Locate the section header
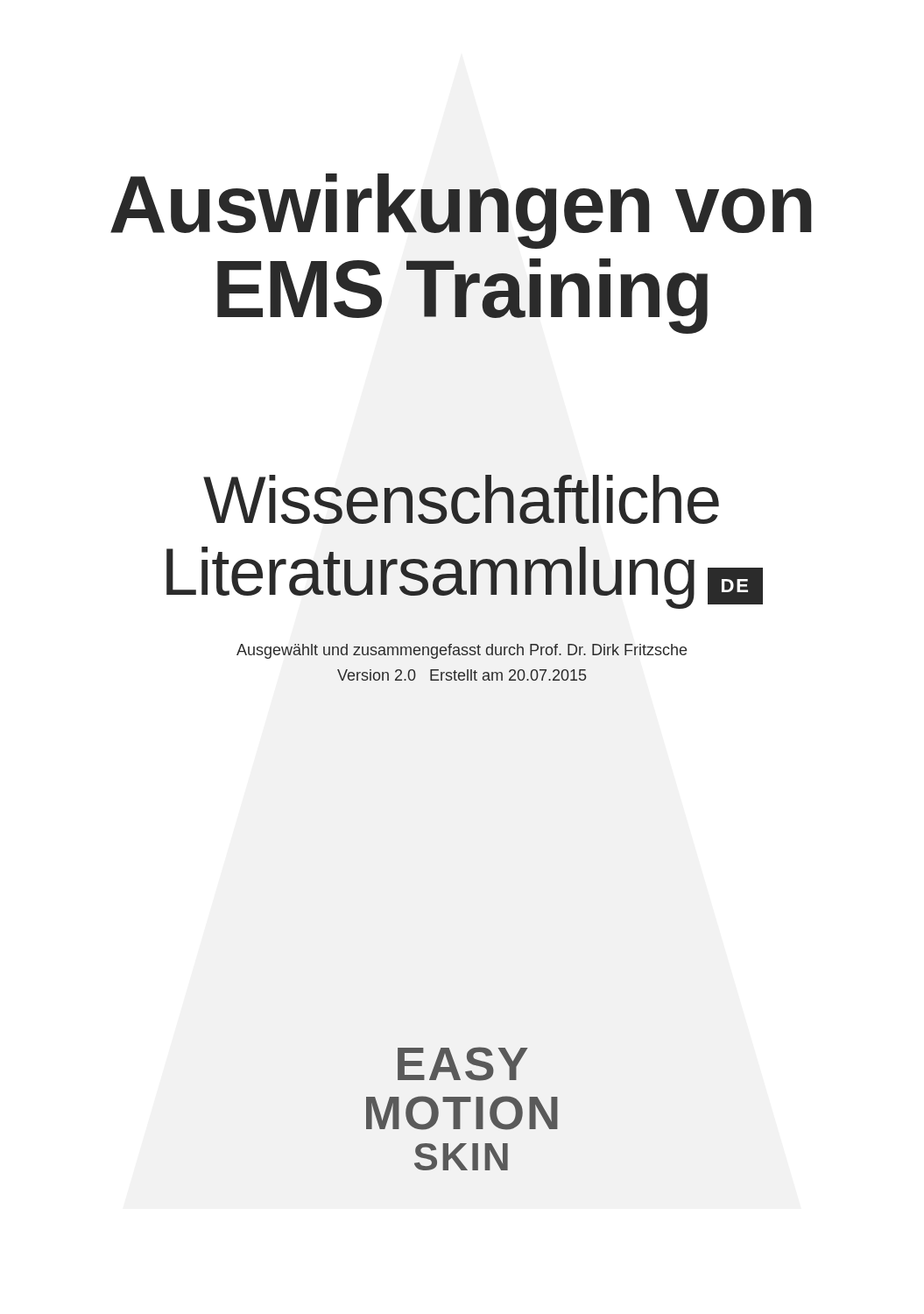Image resolution: width=924 pixels, height=1314 pixels. point(462,537)
